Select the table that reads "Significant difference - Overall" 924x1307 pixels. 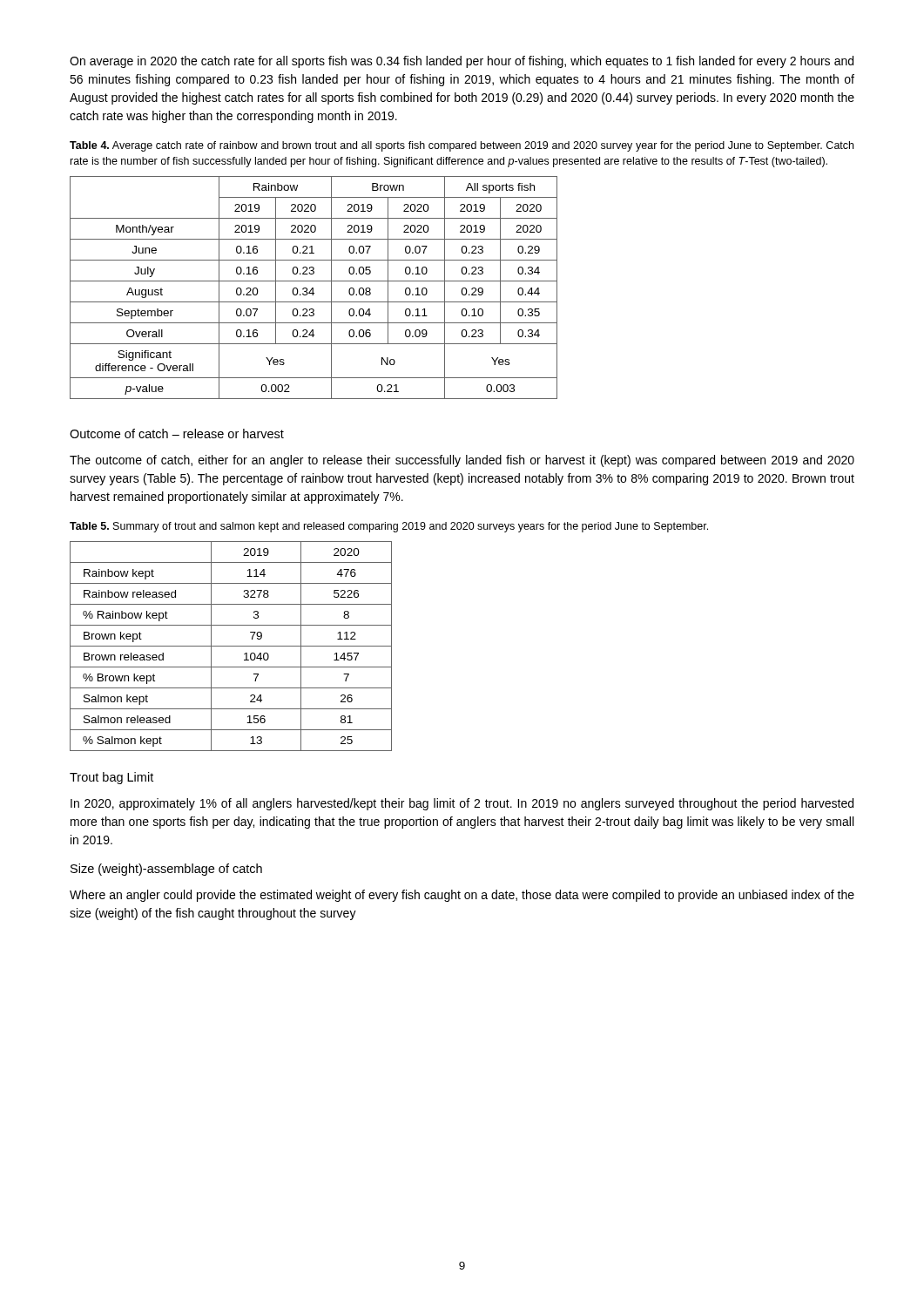click(x=462, y=288)
